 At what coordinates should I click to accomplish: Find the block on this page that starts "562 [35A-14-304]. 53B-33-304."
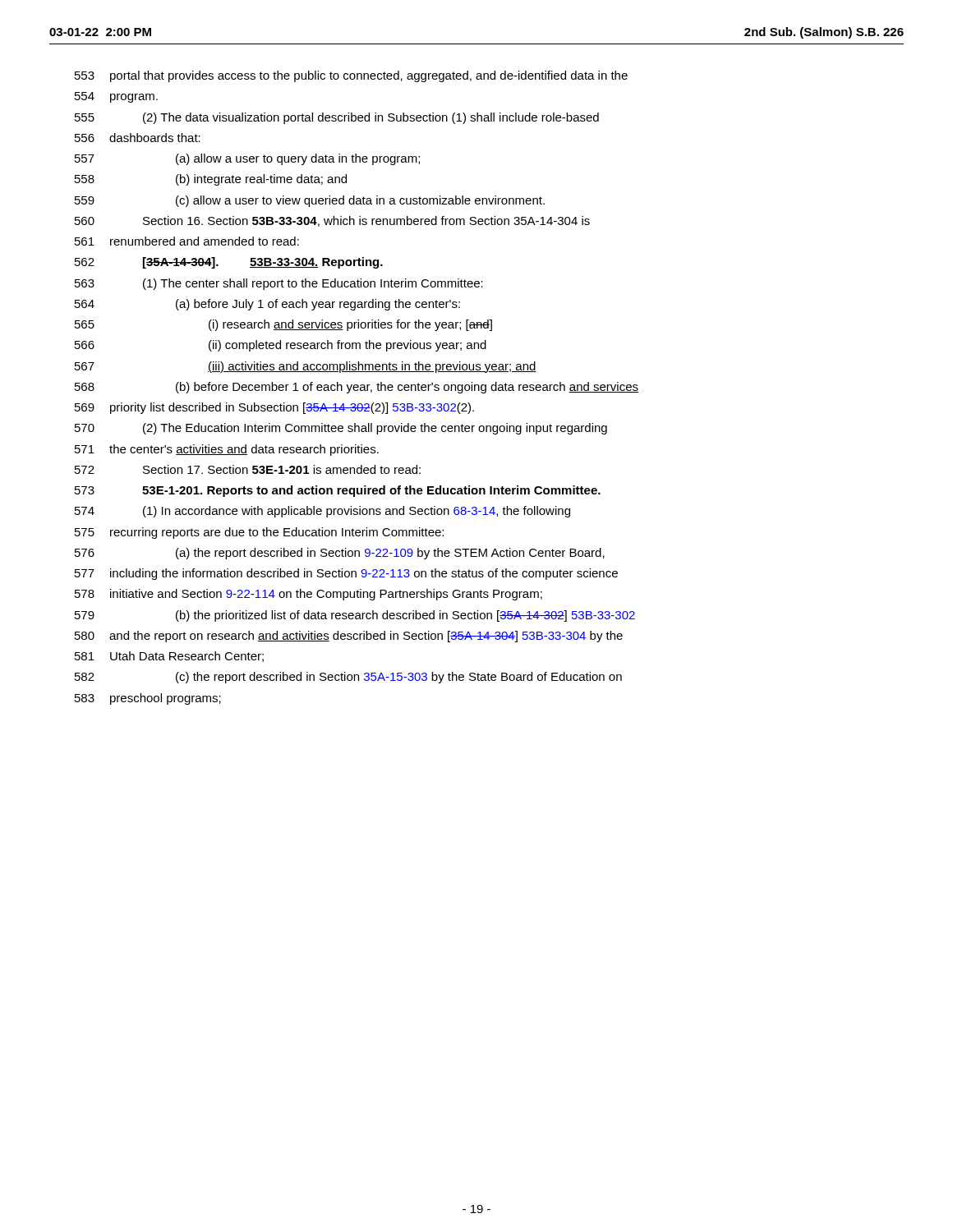click(83, 262)
